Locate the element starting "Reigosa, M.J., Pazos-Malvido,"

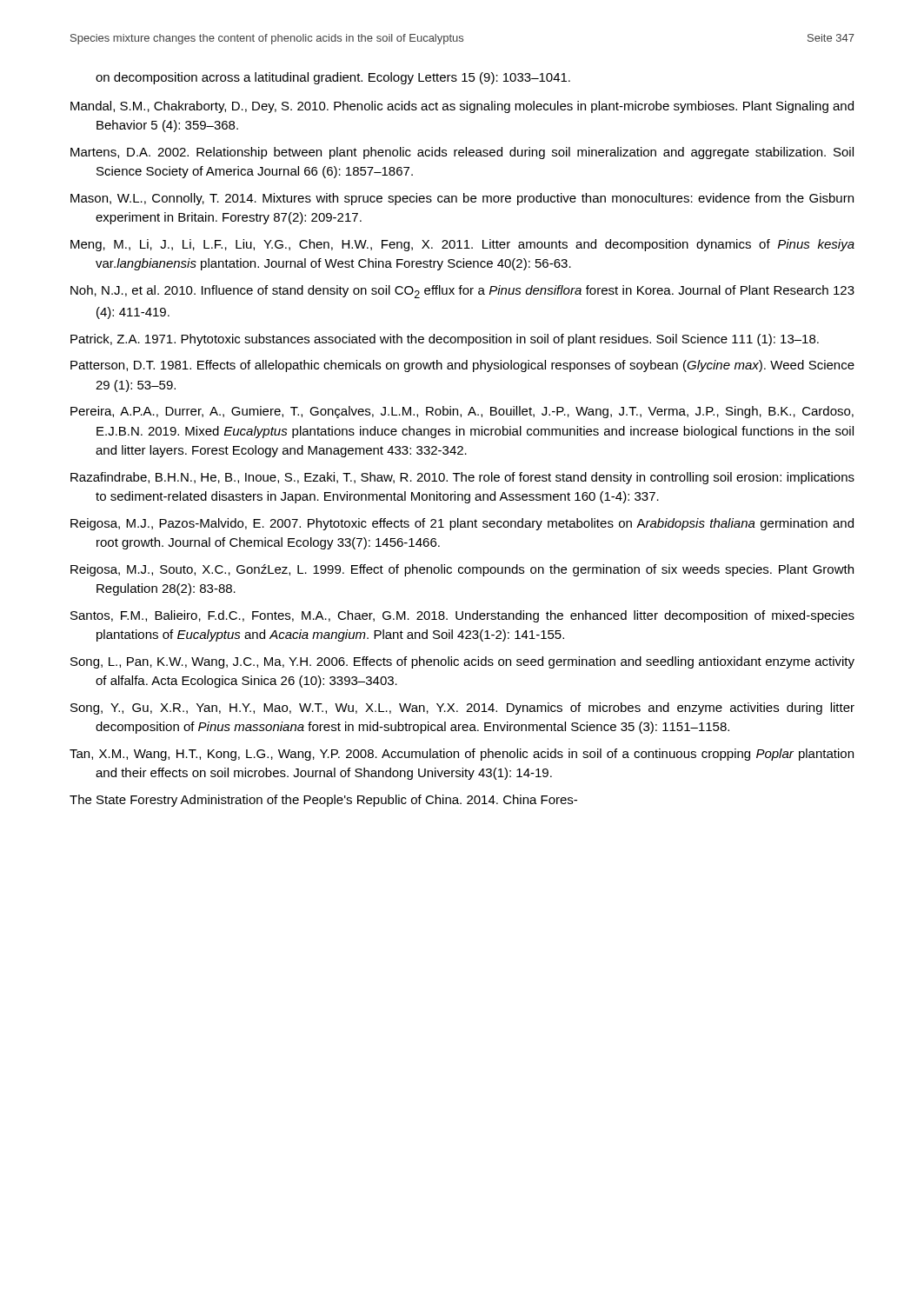coord(462,532)
